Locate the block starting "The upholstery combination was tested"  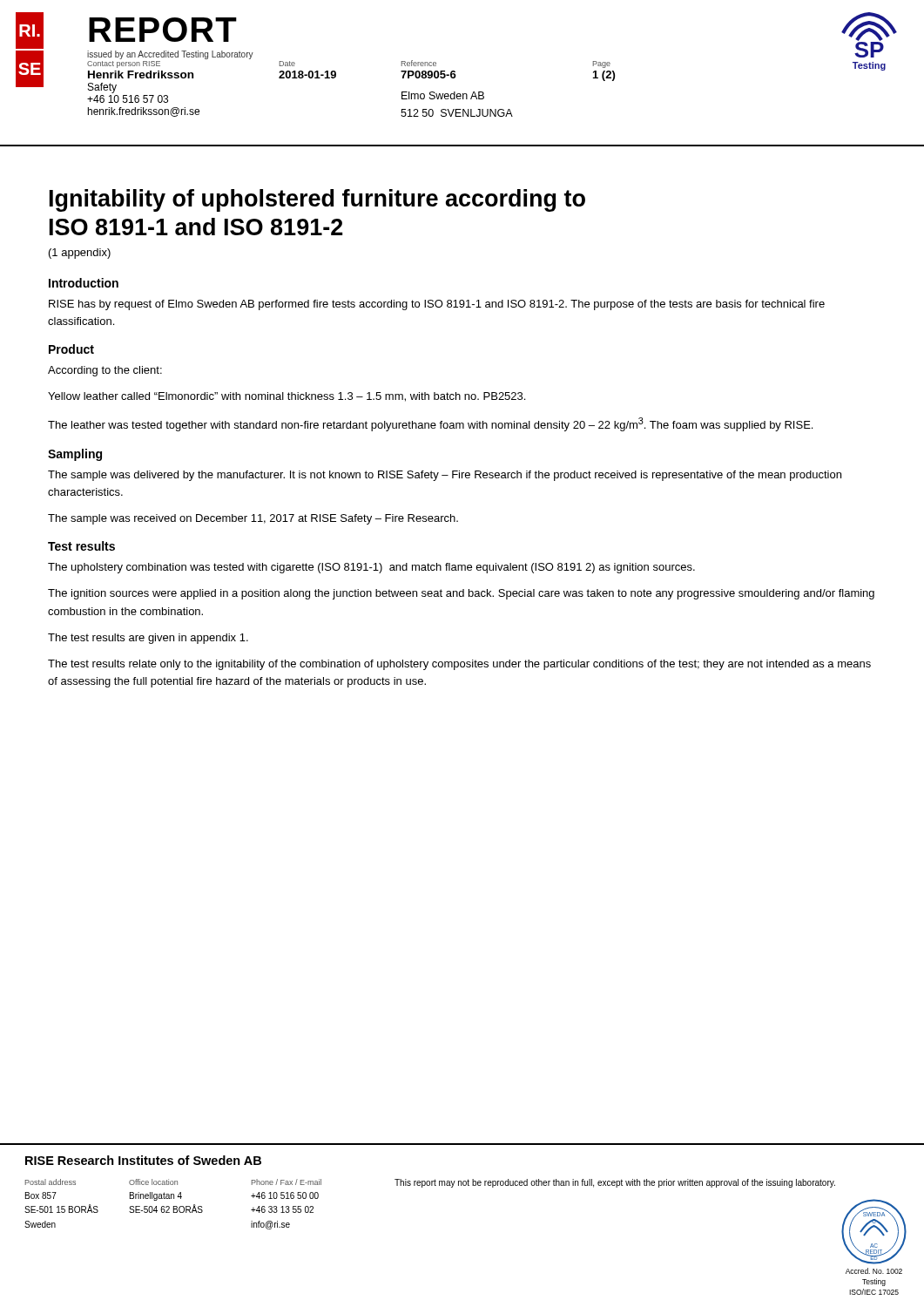pos(372,567)
